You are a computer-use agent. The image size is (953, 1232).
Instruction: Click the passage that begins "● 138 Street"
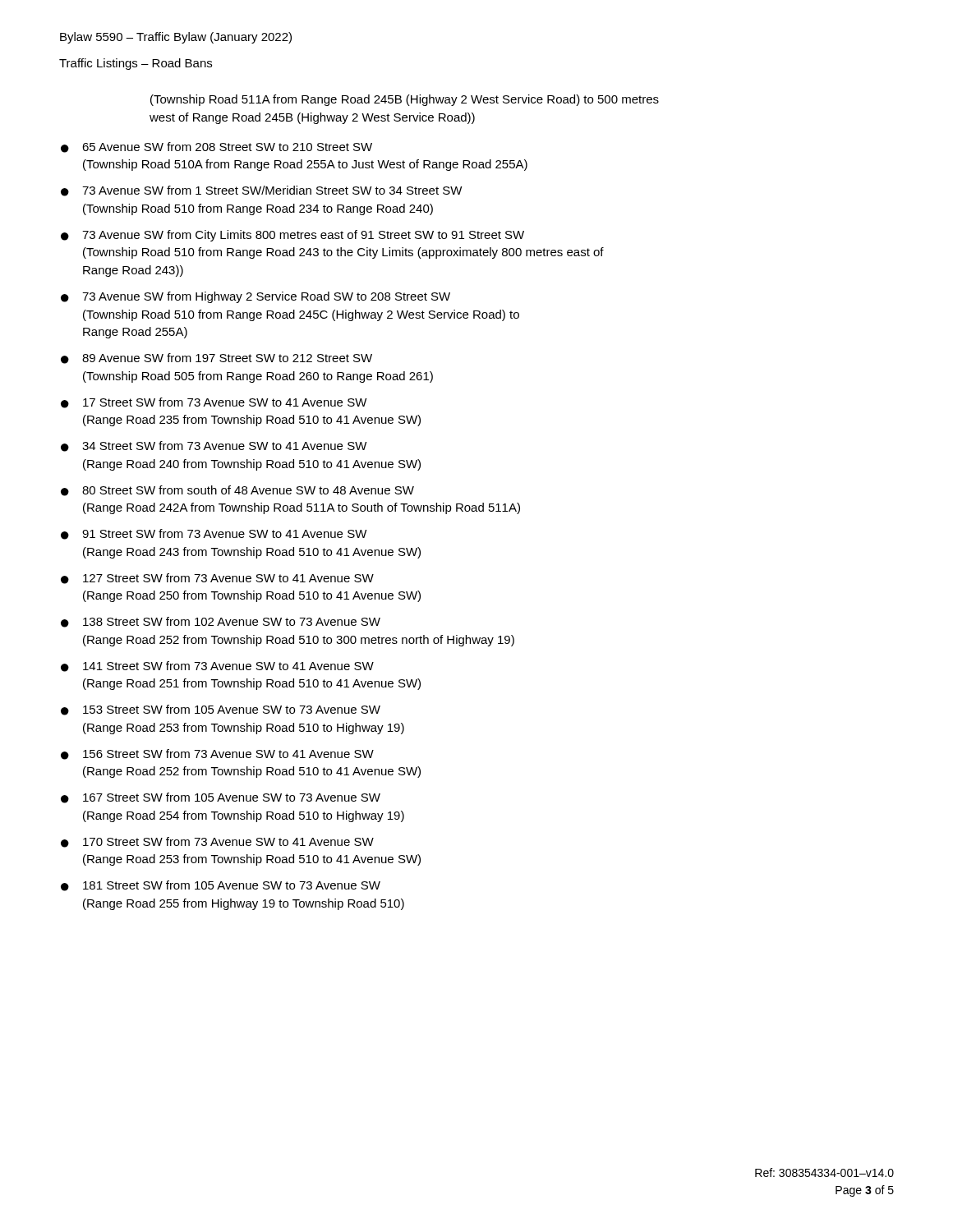[476, 631]
